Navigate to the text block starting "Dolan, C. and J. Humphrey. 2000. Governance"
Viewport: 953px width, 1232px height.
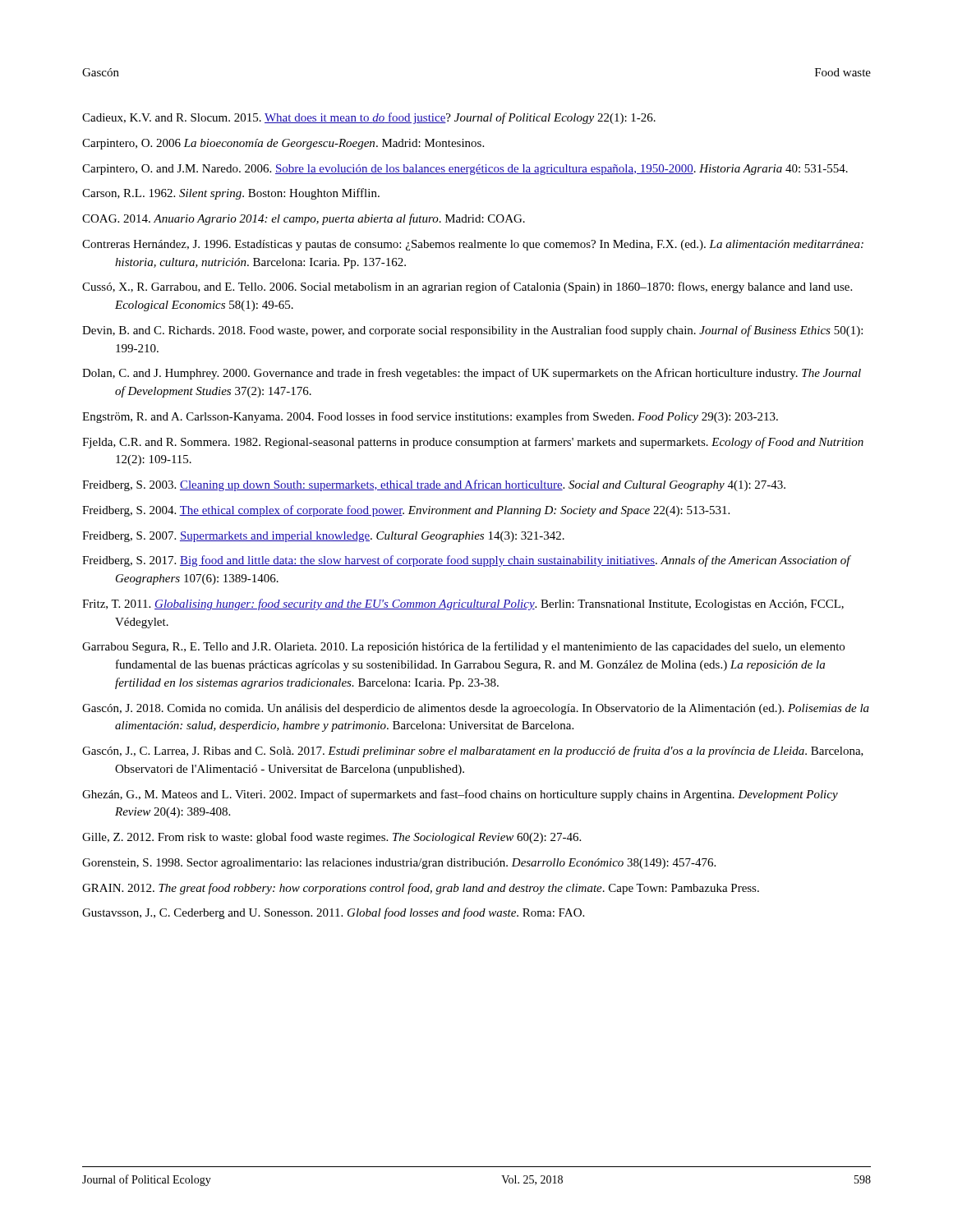click(x=472, y=382)
